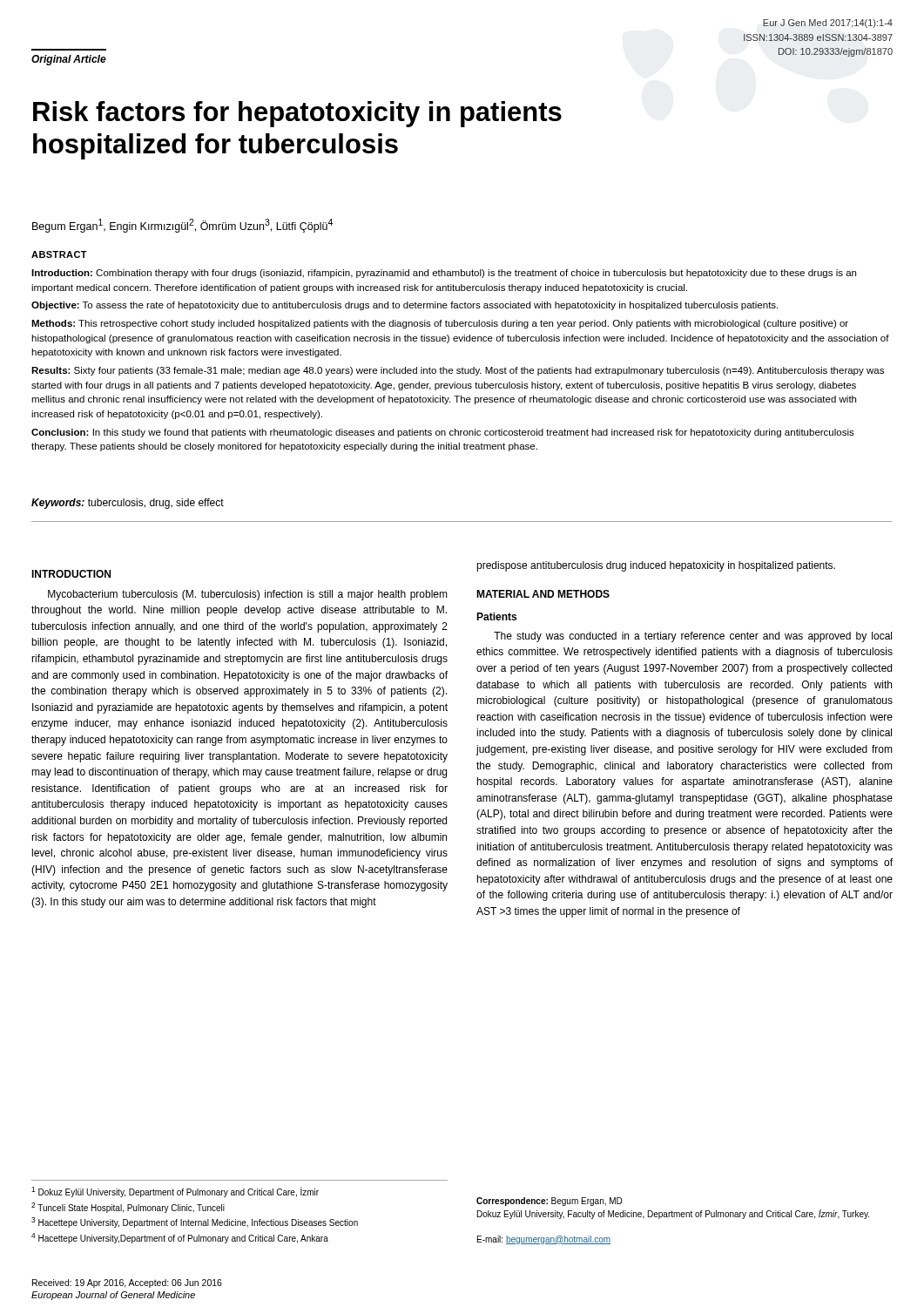The height and width of the screenshot is (1307, 924).
Task: Click on the text block that says "predispose antituberculosis drug"
Action: pos(656,565)
